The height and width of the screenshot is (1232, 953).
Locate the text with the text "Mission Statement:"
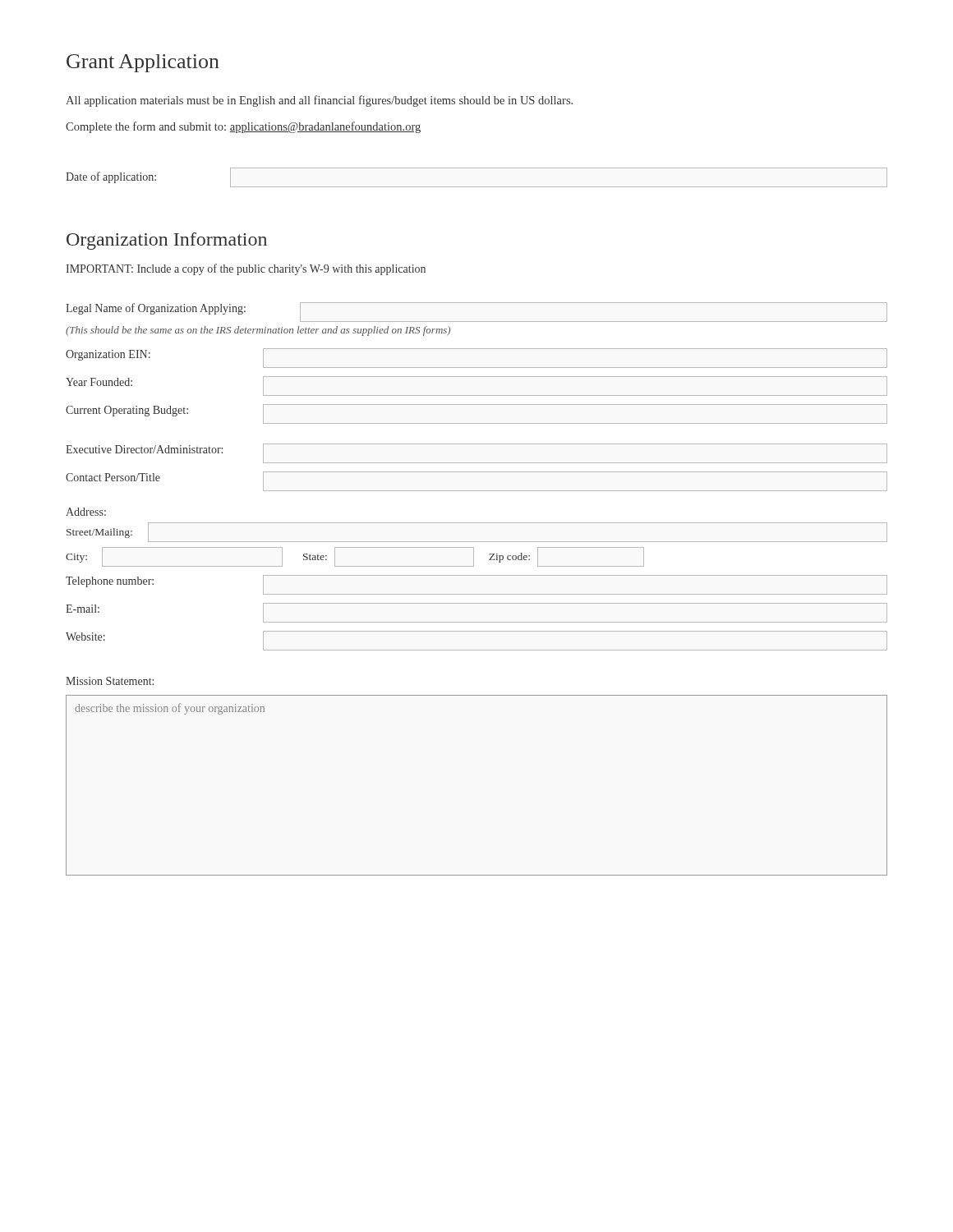pos(110,681)
